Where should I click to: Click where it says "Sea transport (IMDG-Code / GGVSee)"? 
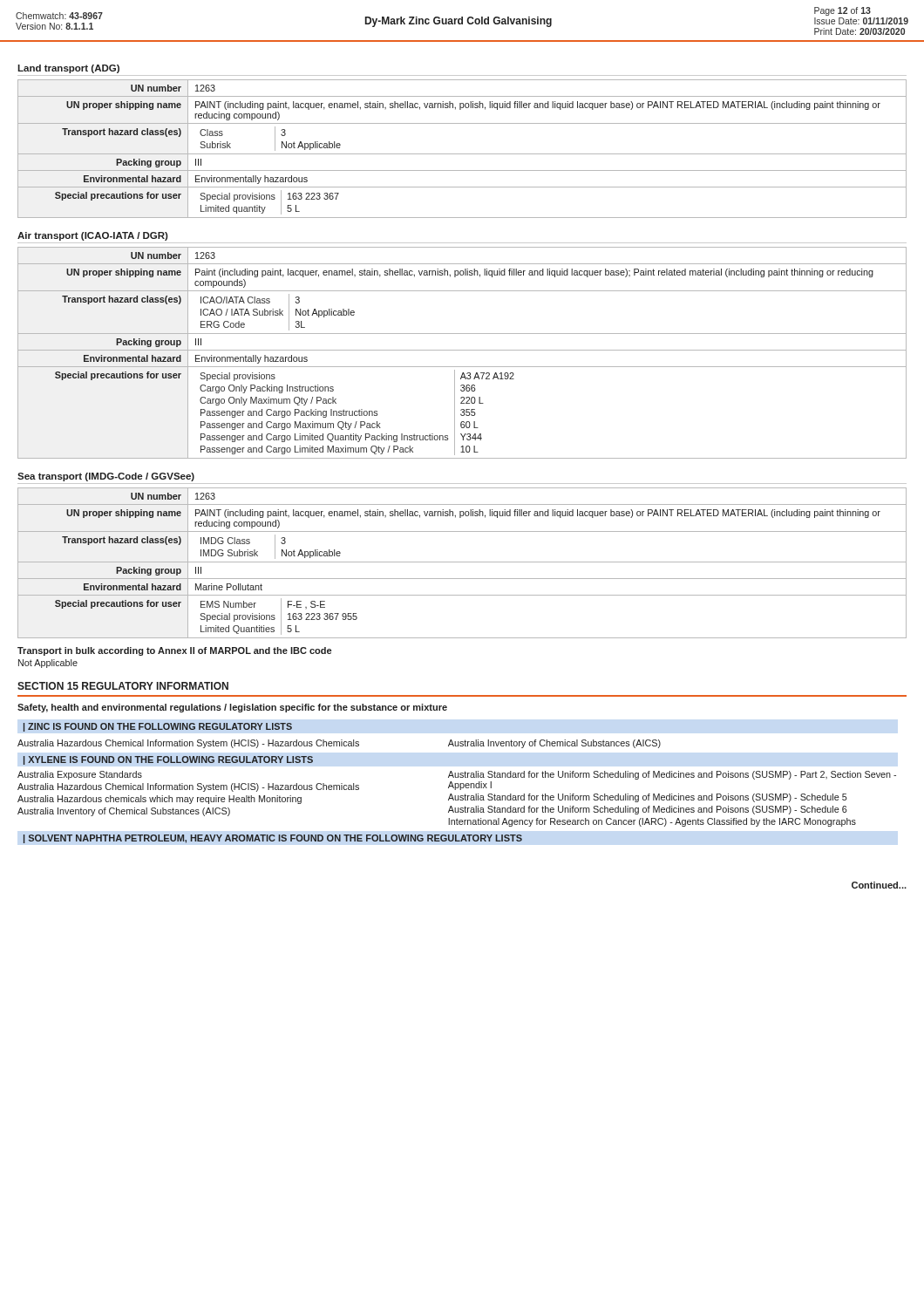pyautogui.click(x=106, y=476)
